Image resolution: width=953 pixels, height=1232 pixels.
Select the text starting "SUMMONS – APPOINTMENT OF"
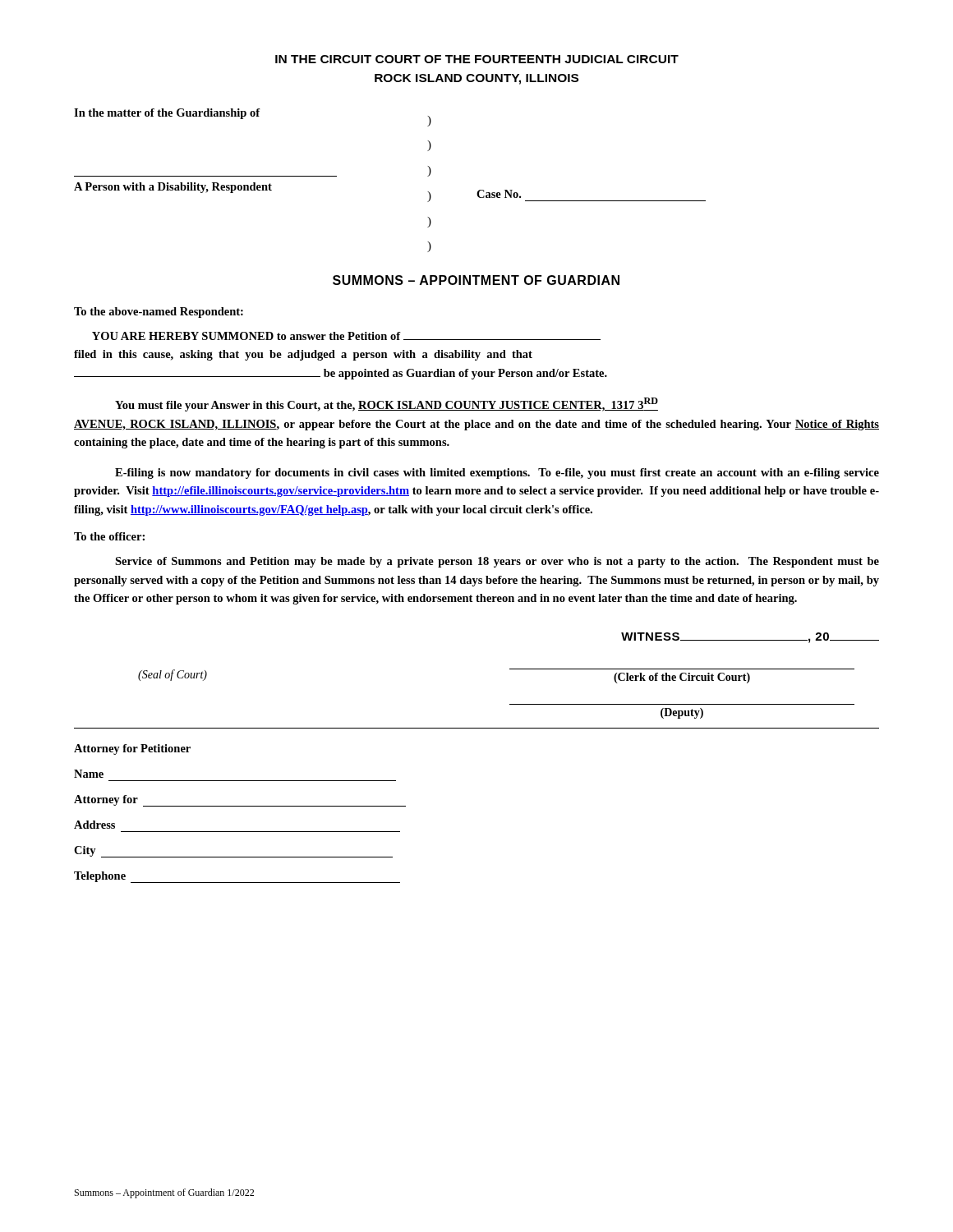476,280
